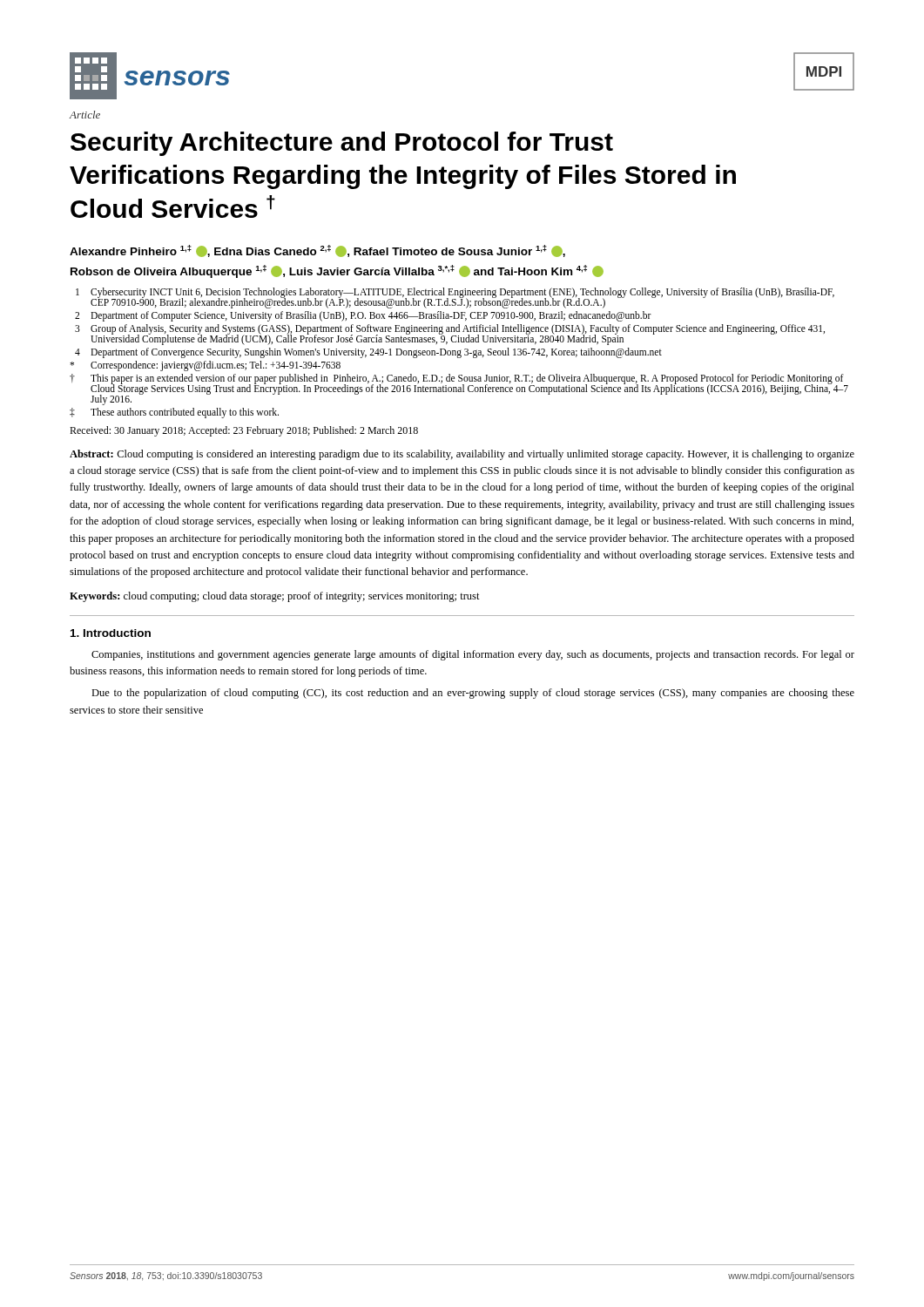
Task: Find the text starting "1Cybersecurity INCT Unit 6, Decision Technologies Laboratory—LATITUDE, Electrical"
Action: [x=455, y=297]
